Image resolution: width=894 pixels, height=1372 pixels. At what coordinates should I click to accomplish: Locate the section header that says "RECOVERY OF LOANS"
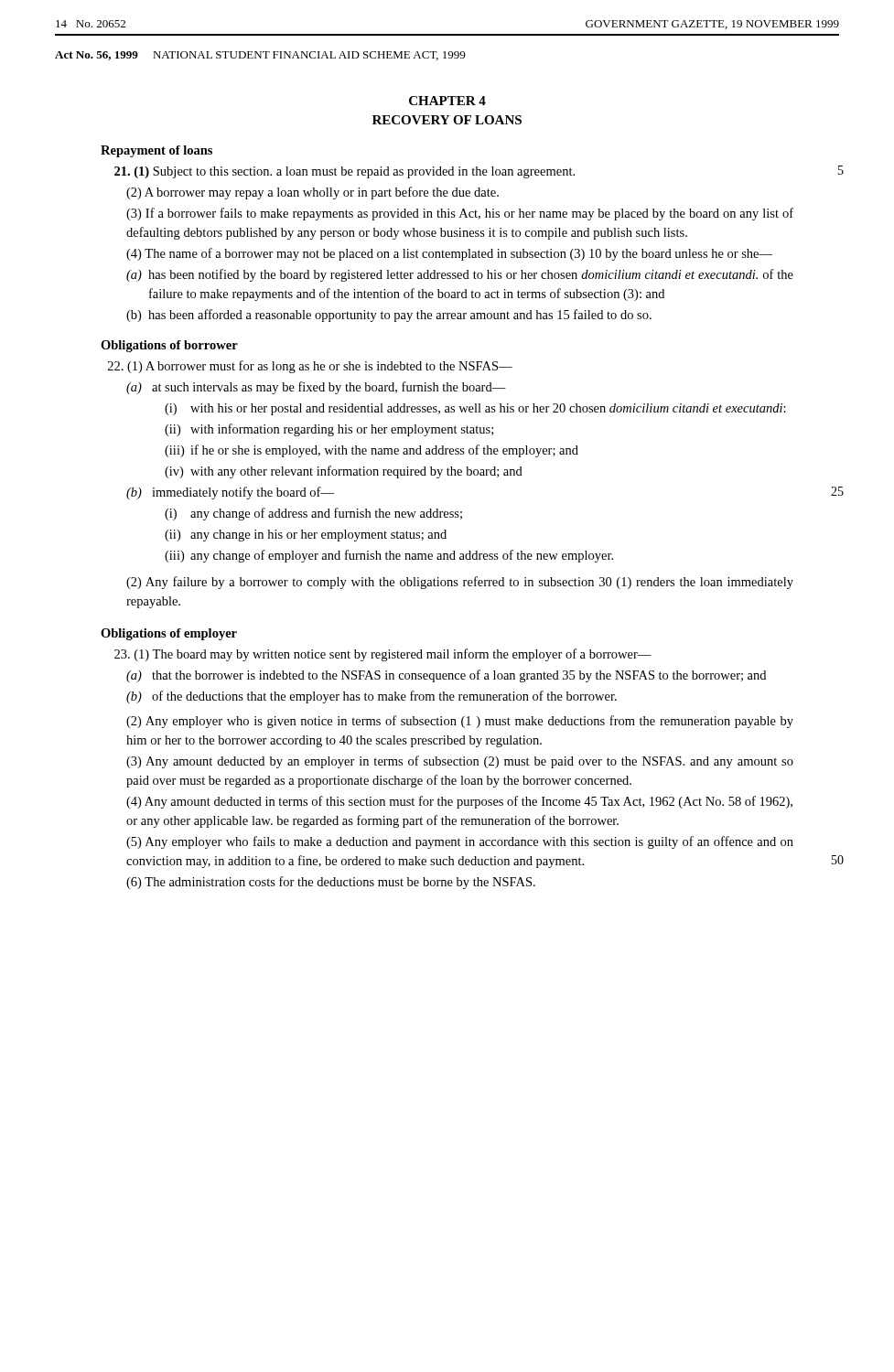(x=447, y=120)
